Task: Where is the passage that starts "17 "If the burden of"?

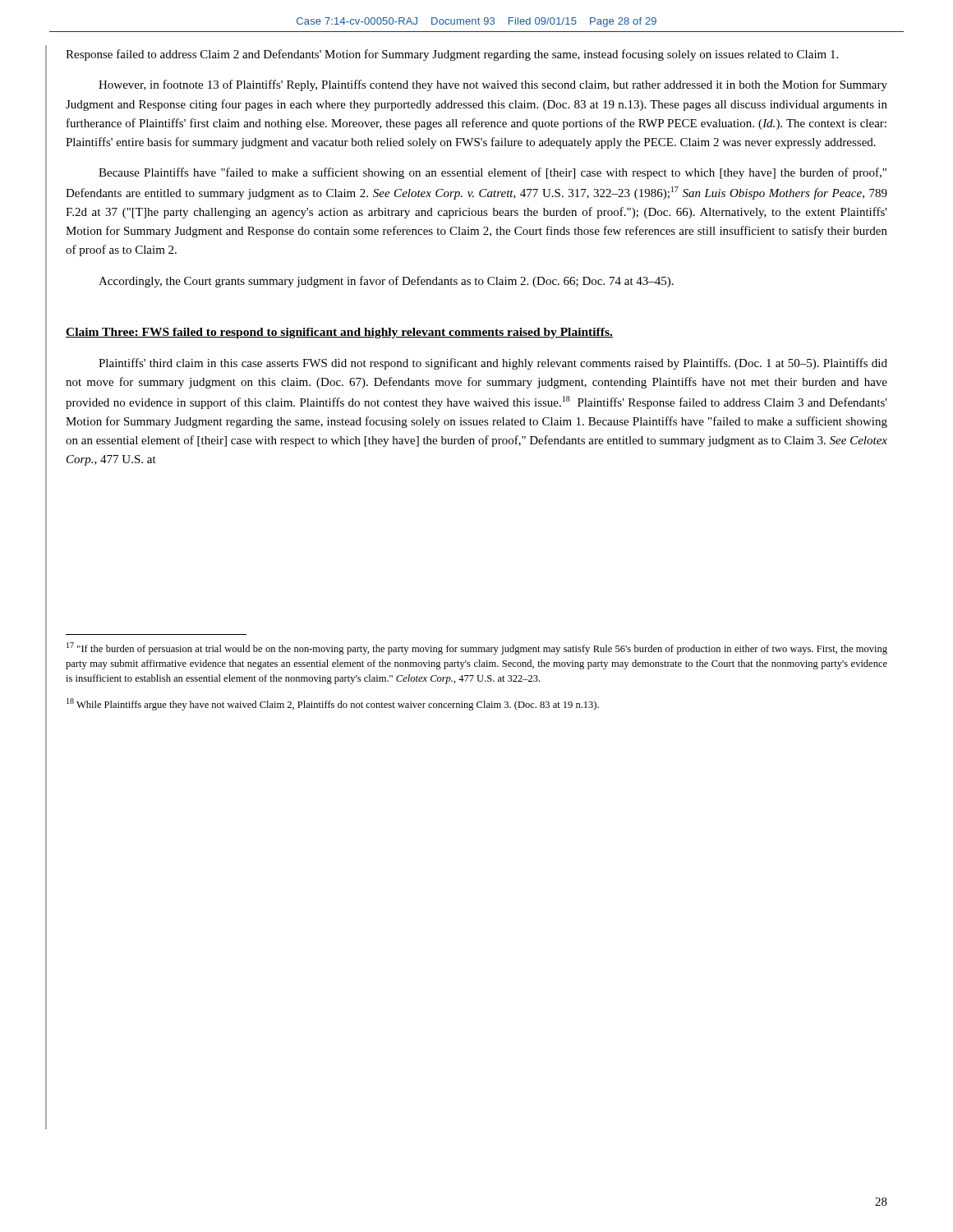Action: [476, 662]
